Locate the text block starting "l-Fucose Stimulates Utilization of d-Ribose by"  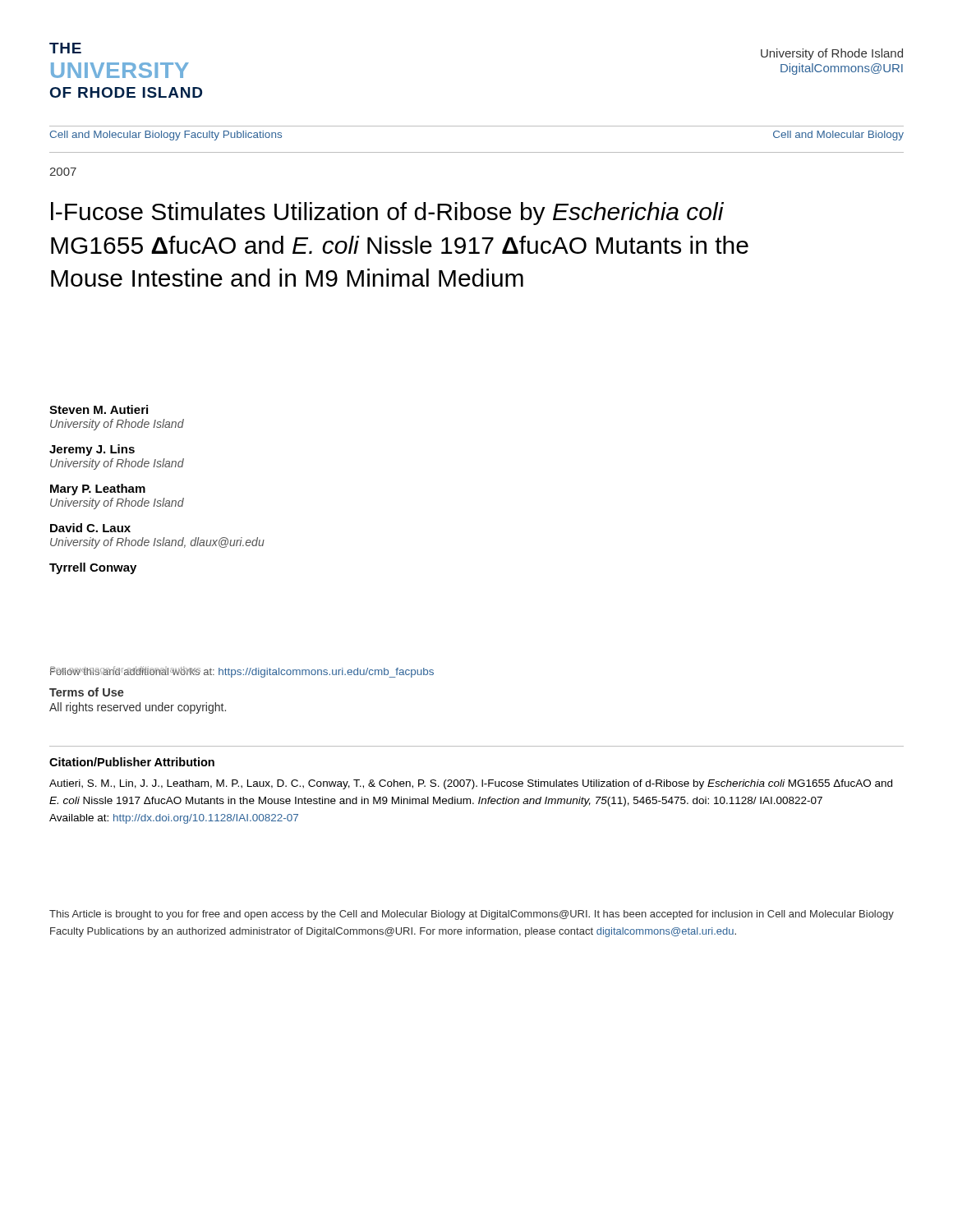click(476, 245)
